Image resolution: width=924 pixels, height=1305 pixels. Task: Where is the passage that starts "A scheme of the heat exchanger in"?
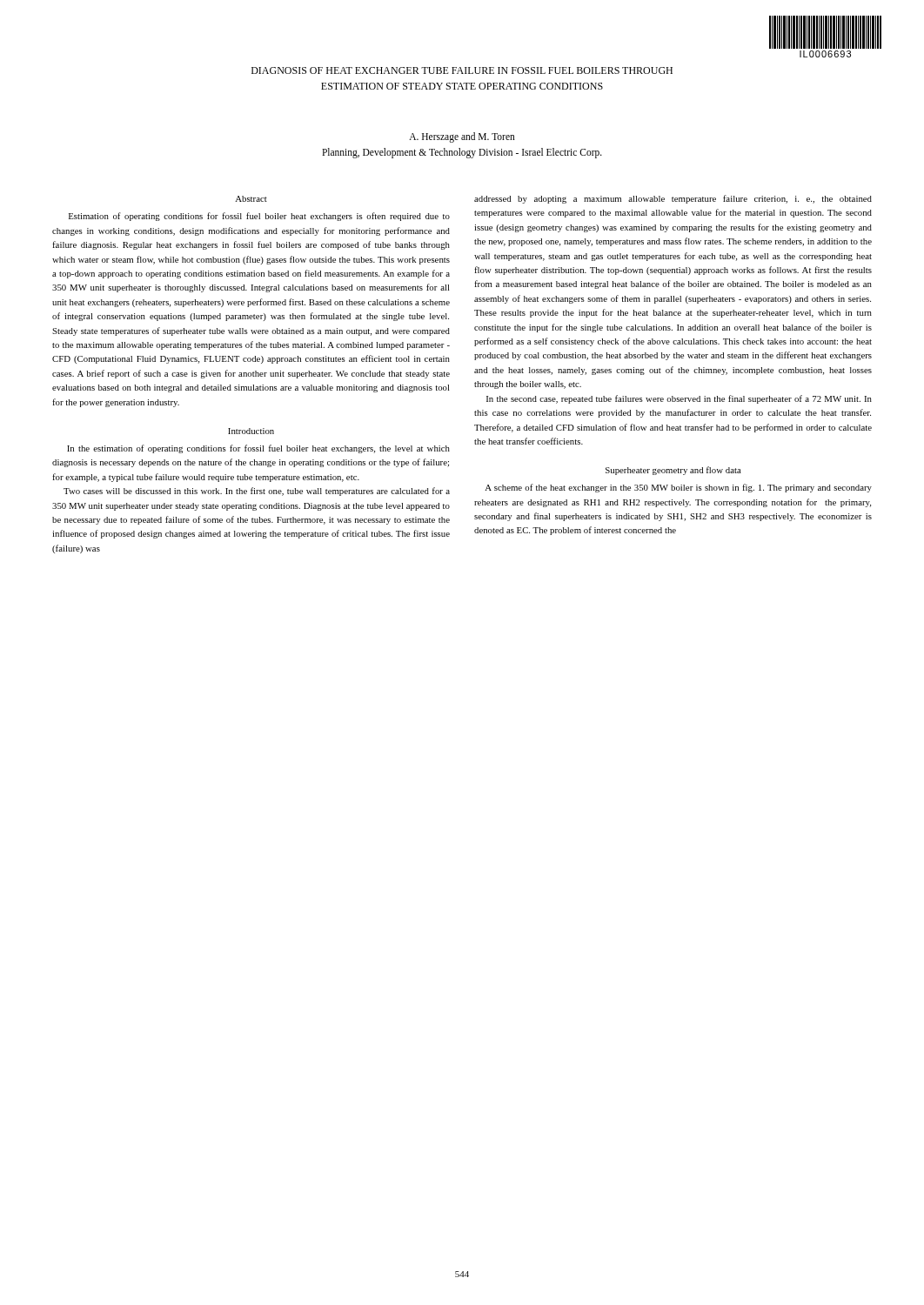coord(673,509)
